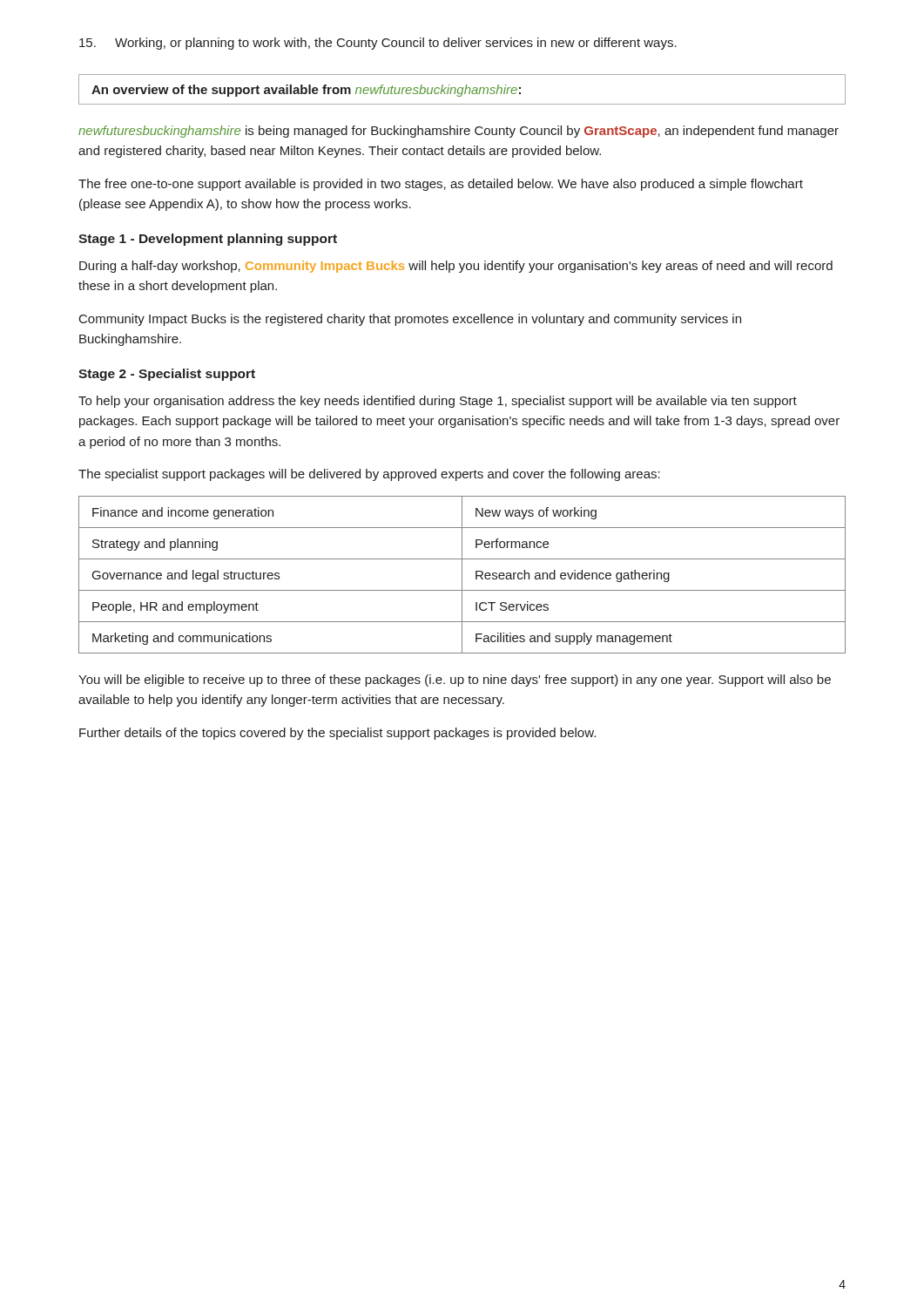Screen dimensions: 1307x924
Task: Where is the passage that starts "newfuturesbuckinghamshire is being managed for Buckinghamshire"?
Action: coord(459,140)
